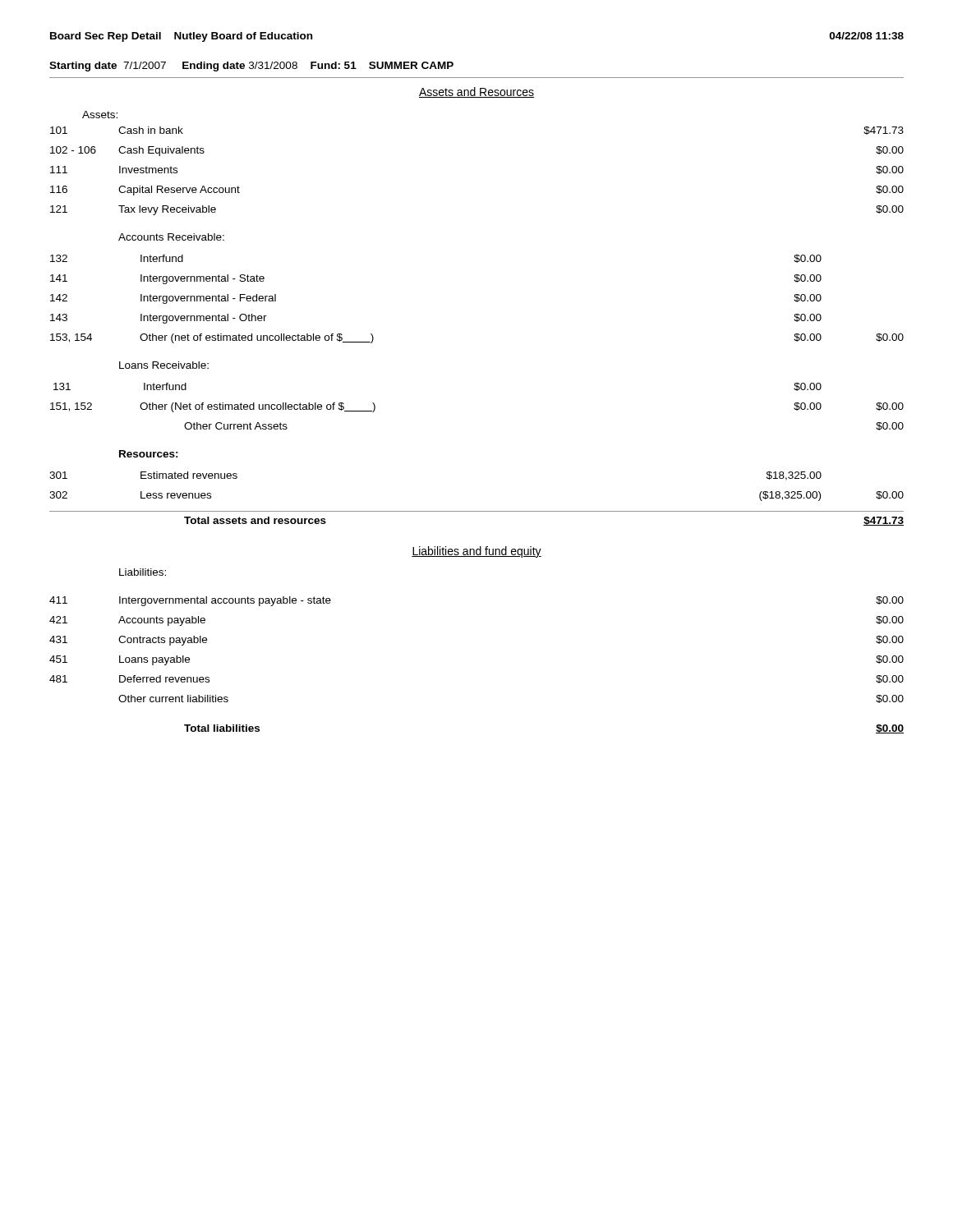Where does it say "481 Deferred revenues $0.00"?
953x1232 pixels.
59,679
